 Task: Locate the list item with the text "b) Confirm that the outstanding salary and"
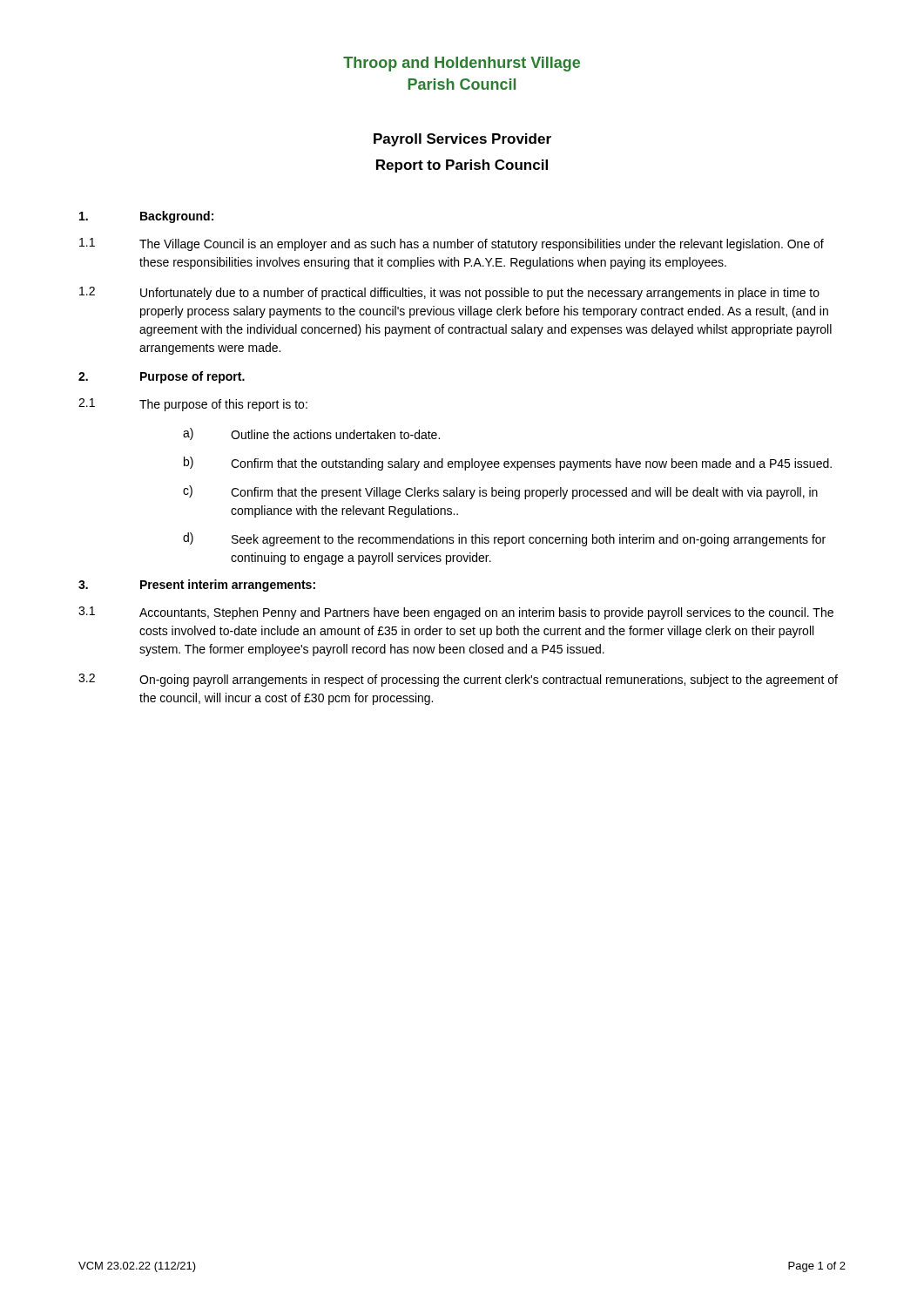[x=514, y=464]
